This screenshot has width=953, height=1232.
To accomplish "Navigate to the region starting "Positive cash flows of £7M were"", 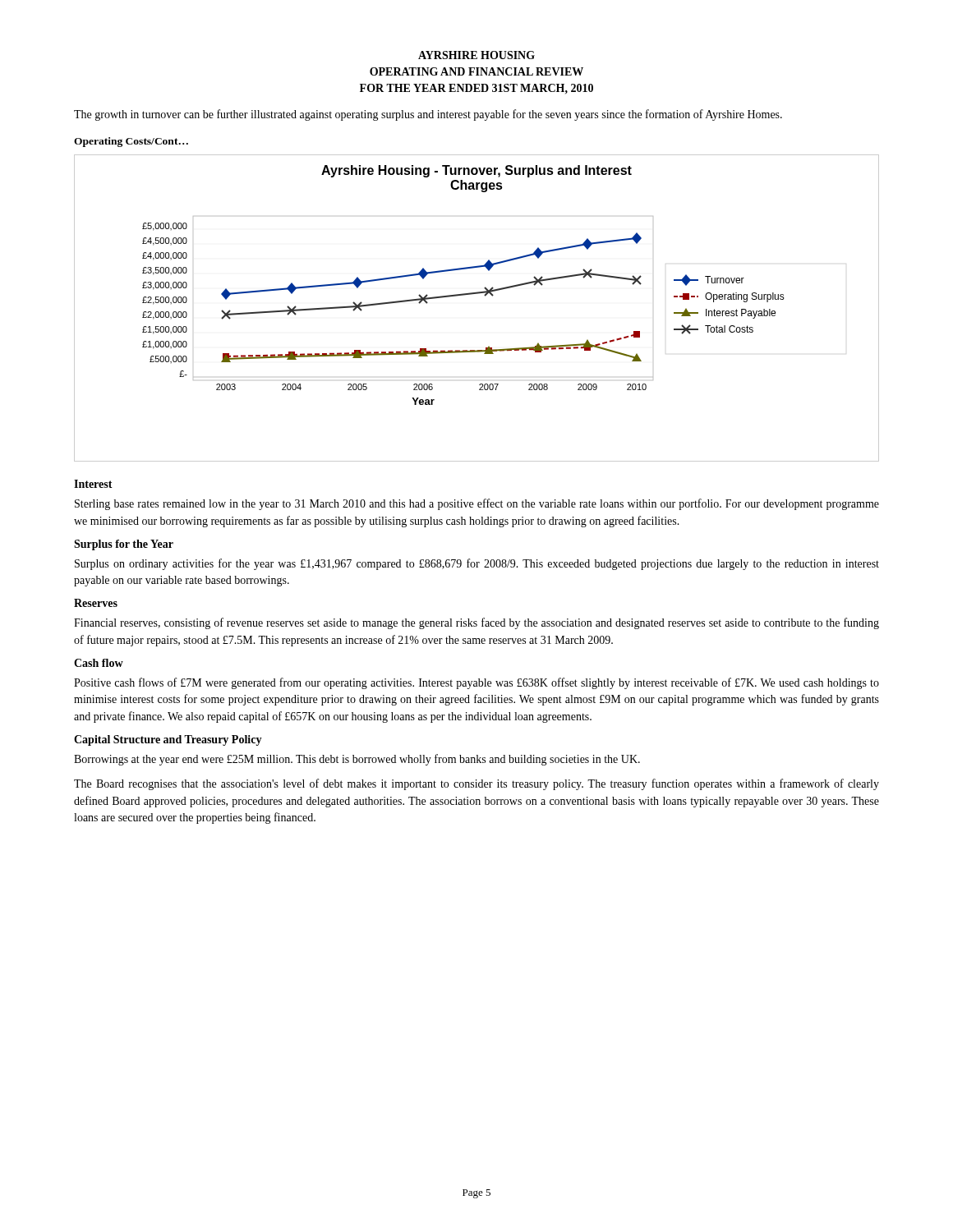I will (x=476, y=700).
